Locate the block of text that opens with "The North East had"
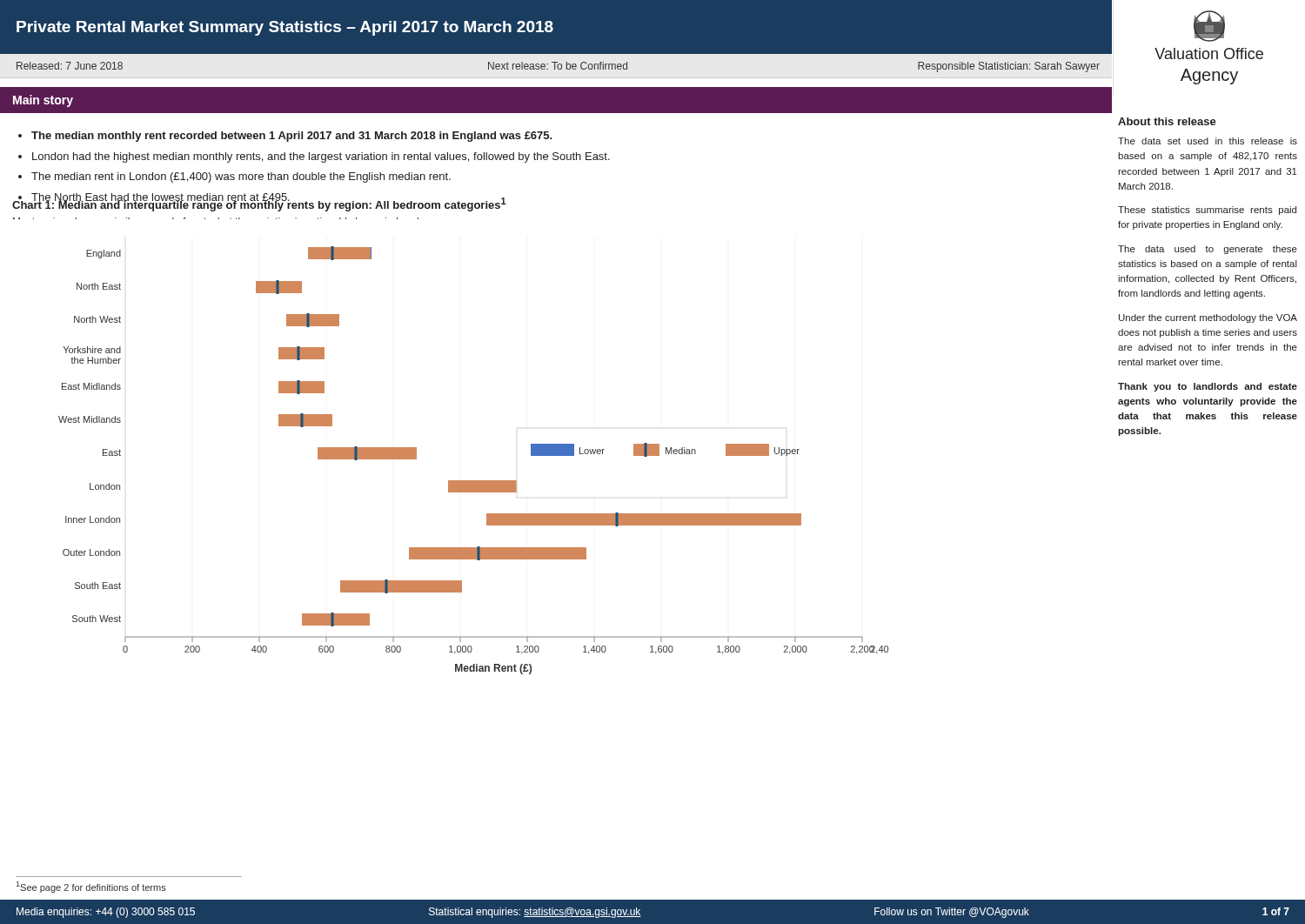This screenshot has height=924, width=1305. pyautogui.click(x=161, y=197)
